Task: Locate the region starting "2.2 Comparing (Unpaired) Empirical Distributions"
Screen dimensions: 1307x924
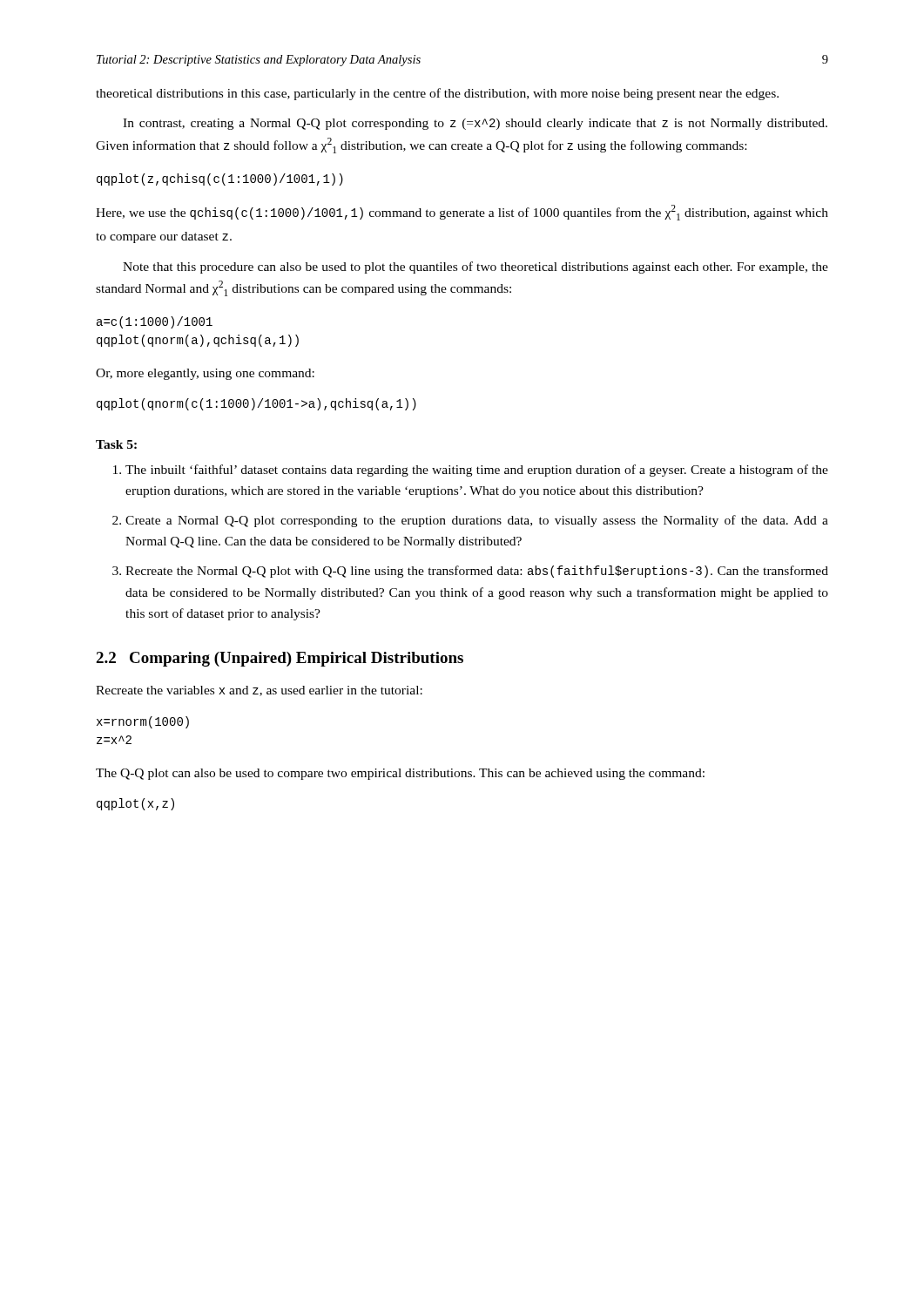Action: click(280, 657)
